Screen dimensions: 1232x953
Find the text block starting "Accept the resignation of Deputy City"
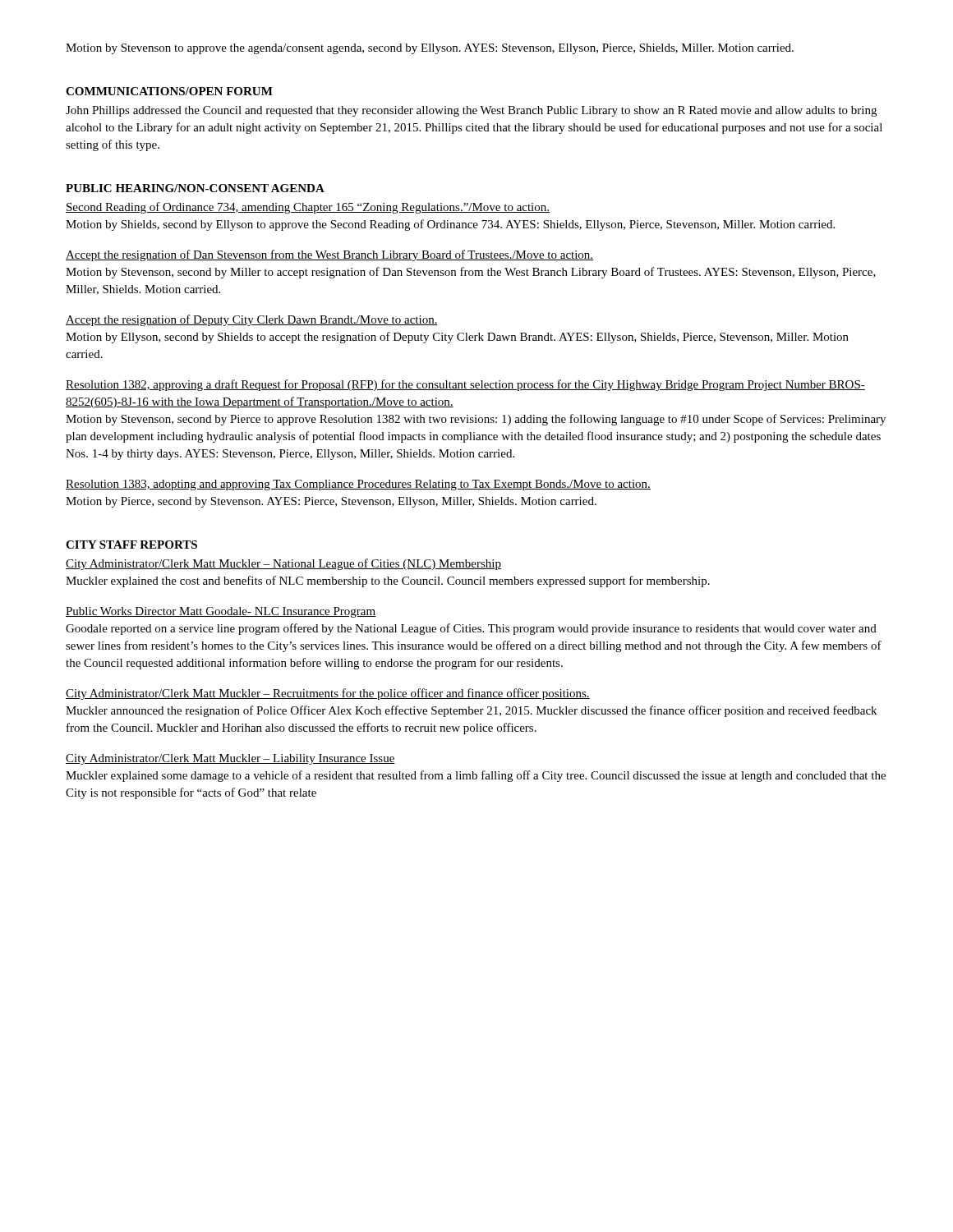point(476,337)
